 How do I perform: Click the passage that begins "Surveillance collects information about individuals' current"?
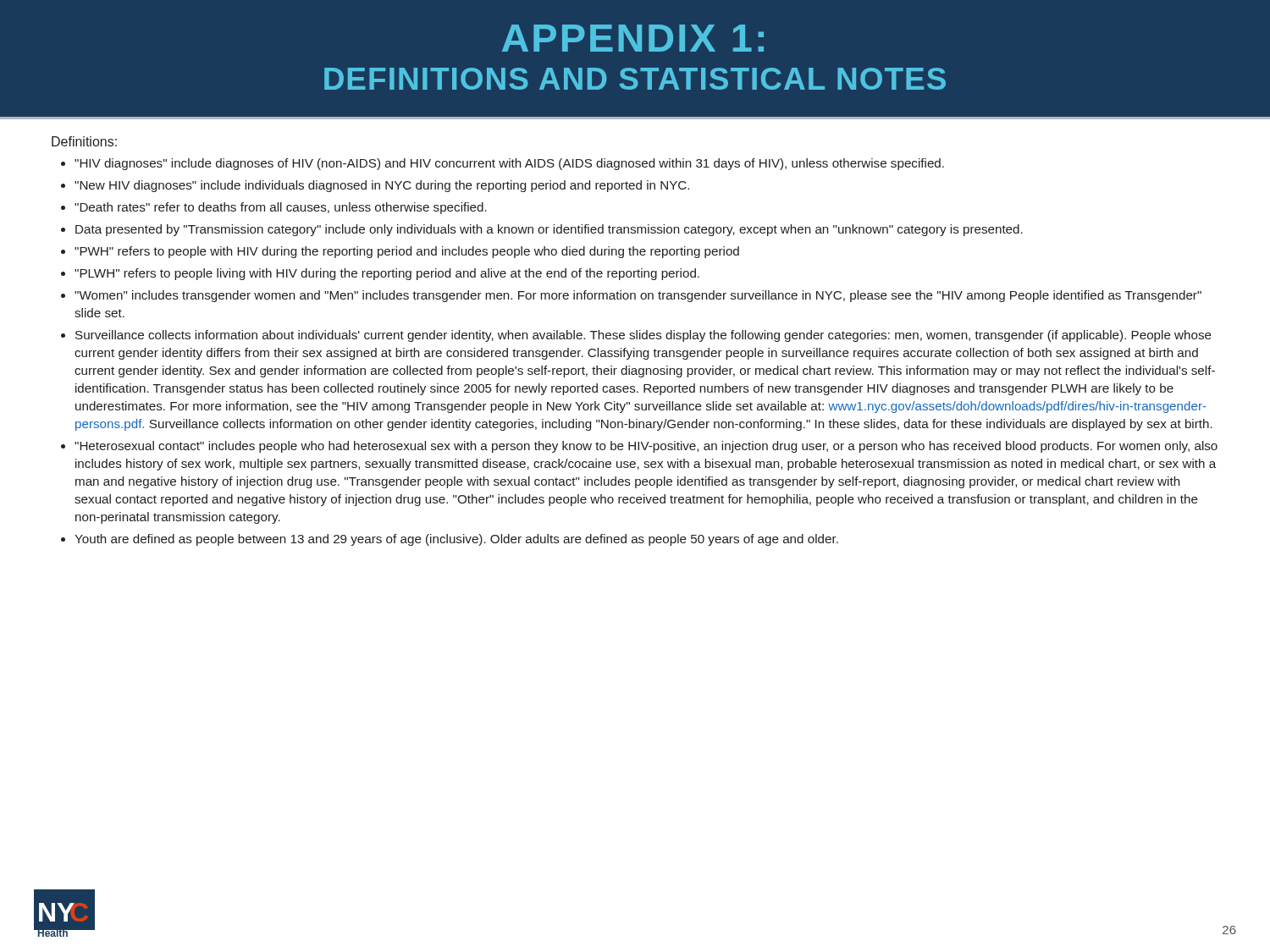click(645, 379)
